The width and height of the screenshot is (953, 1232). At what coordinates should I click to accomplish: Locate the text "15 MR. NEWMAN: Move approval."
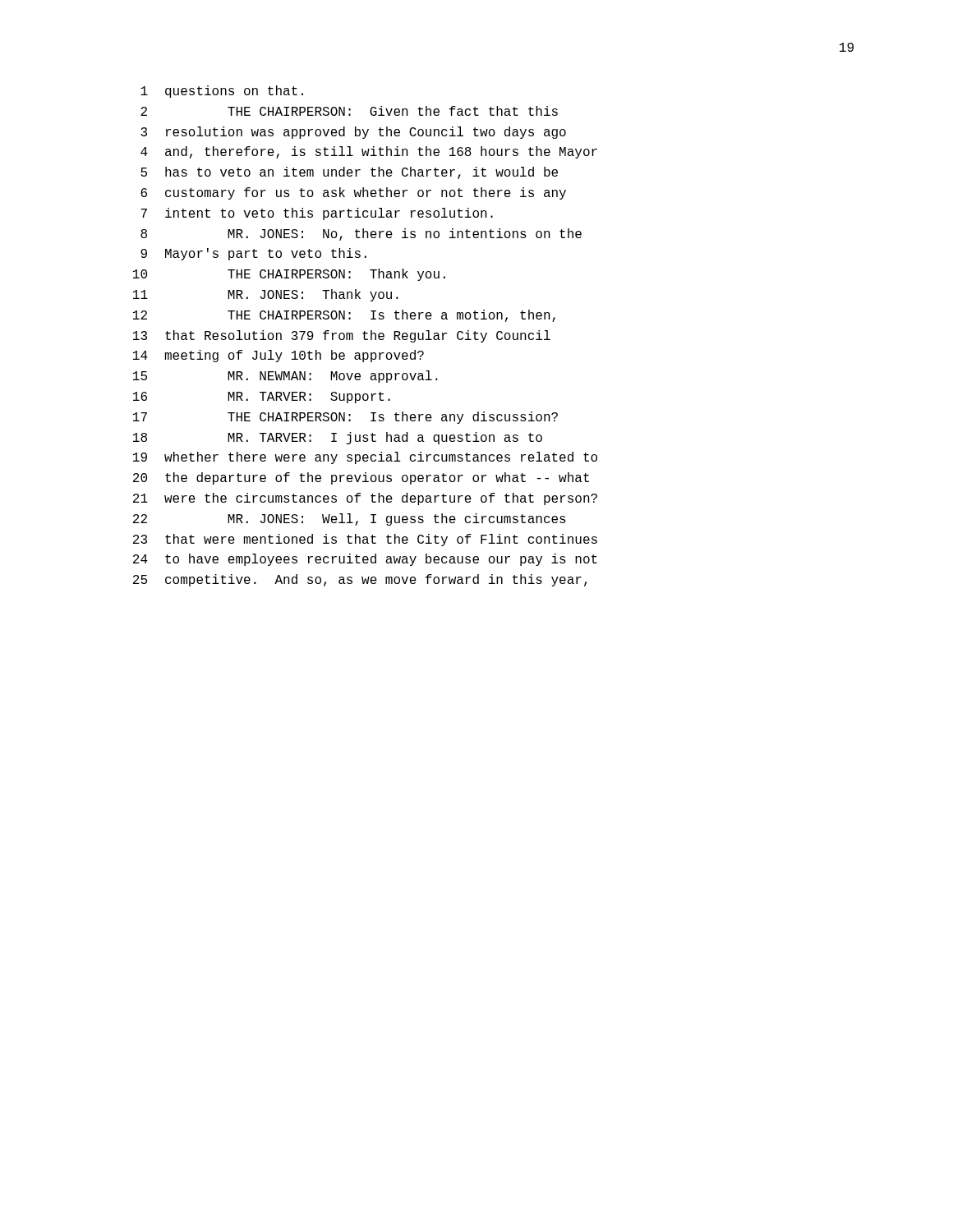285,377
